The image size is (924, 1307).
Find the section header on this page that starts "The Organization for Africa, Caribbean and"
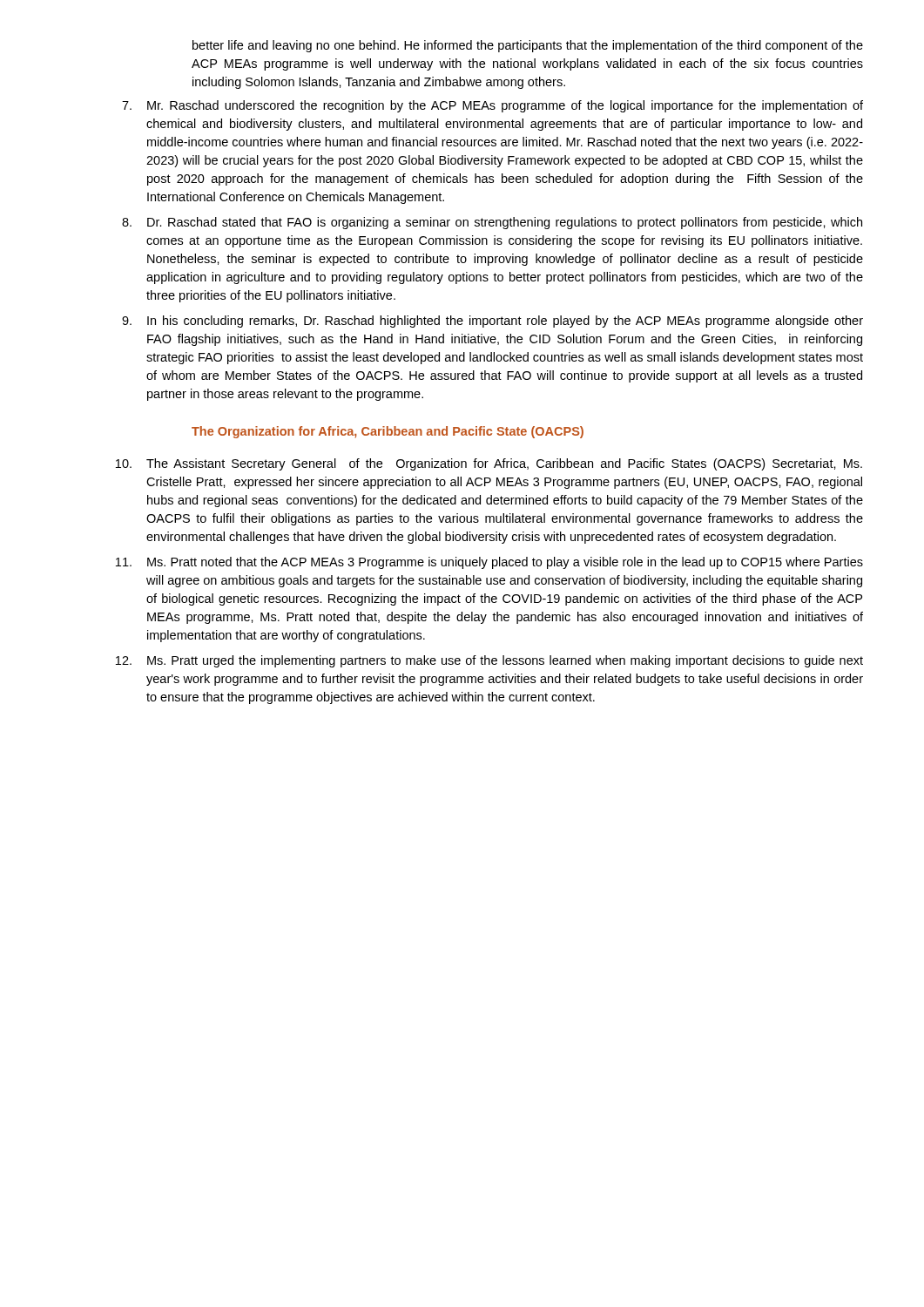point(388,432)
